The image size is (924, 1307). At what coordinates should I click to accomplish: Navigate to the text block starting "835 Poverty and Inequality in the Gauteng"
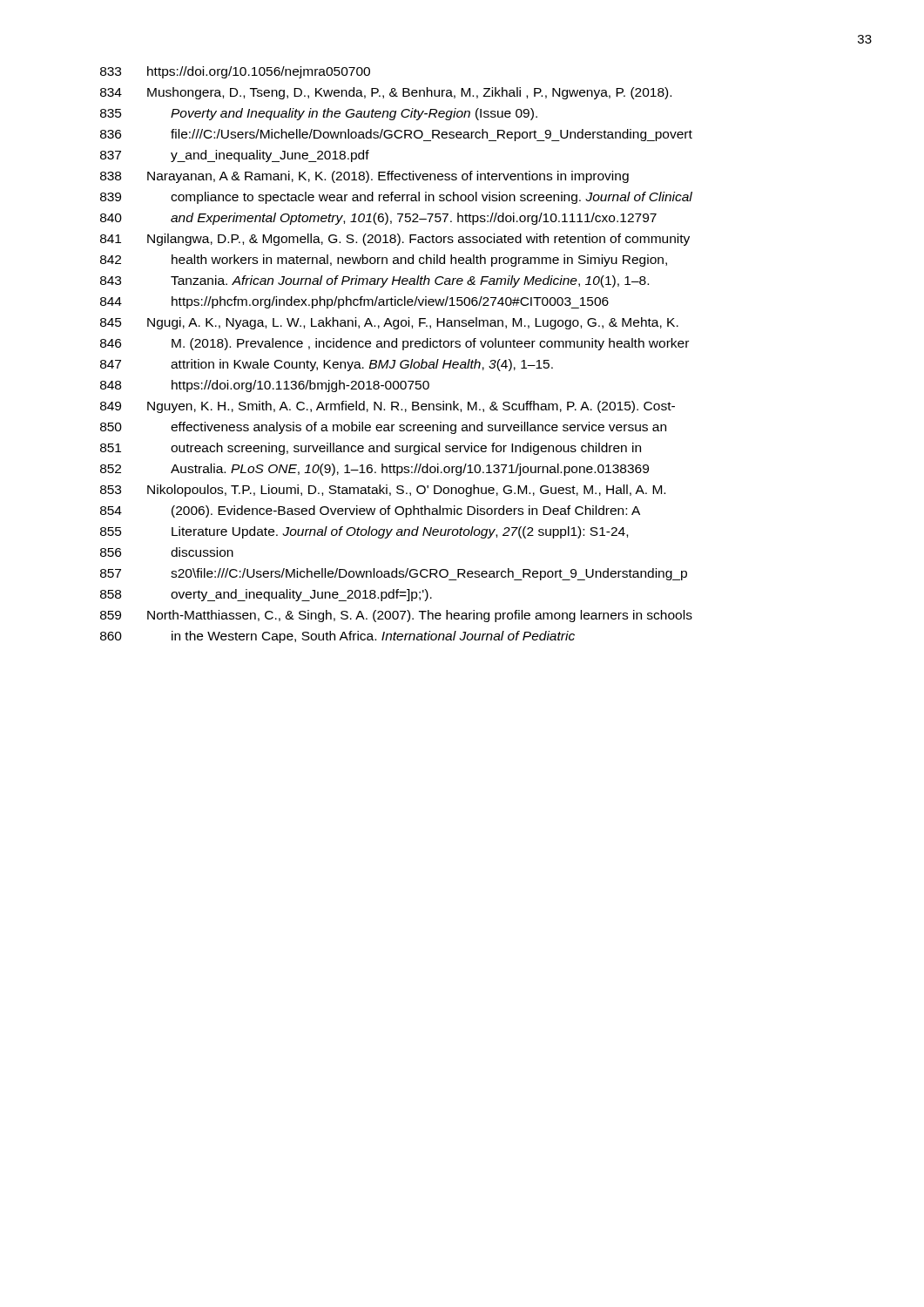pos(462,113)
